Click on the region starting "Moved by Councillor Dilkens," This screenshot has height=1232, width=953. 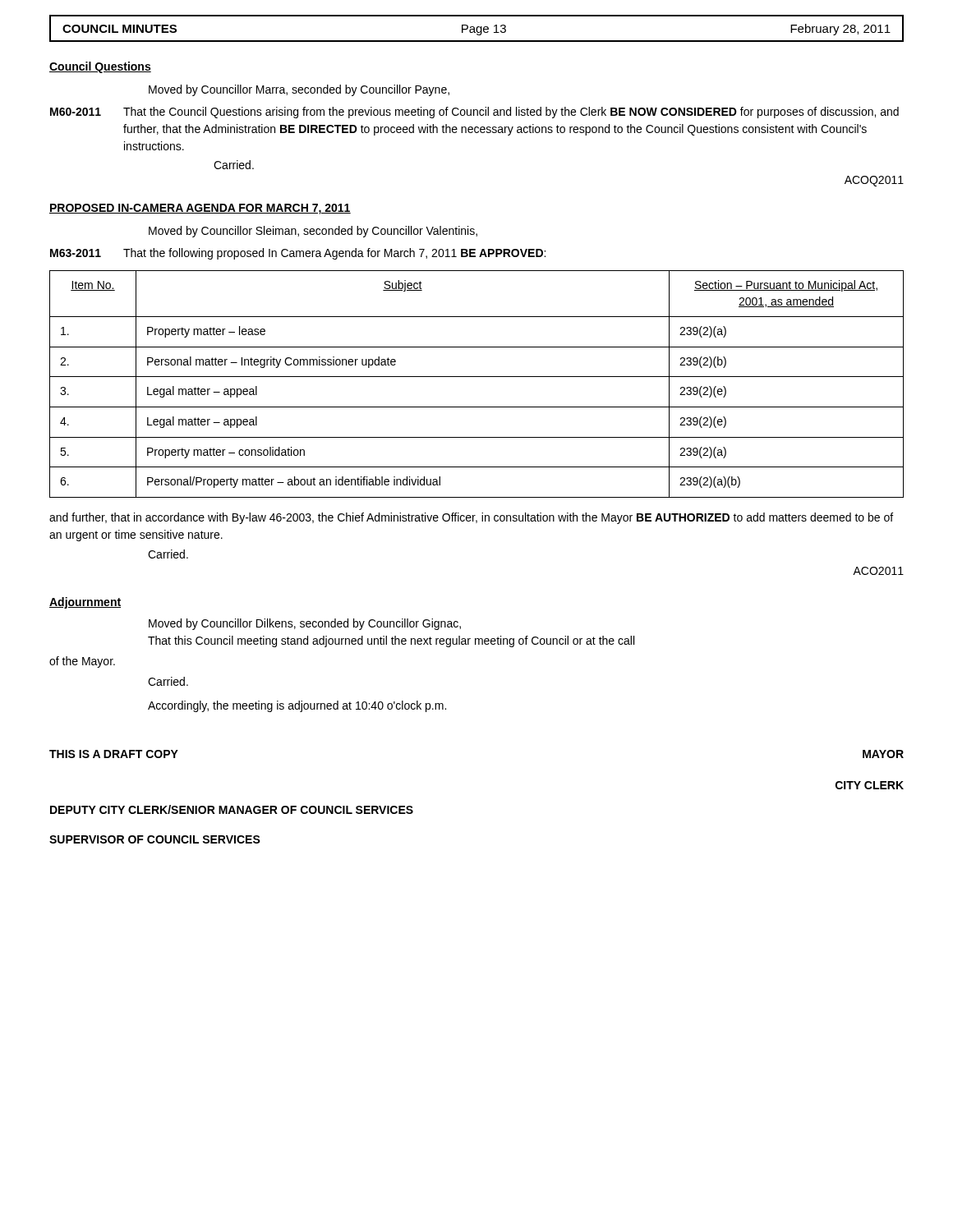click(476, 653)
